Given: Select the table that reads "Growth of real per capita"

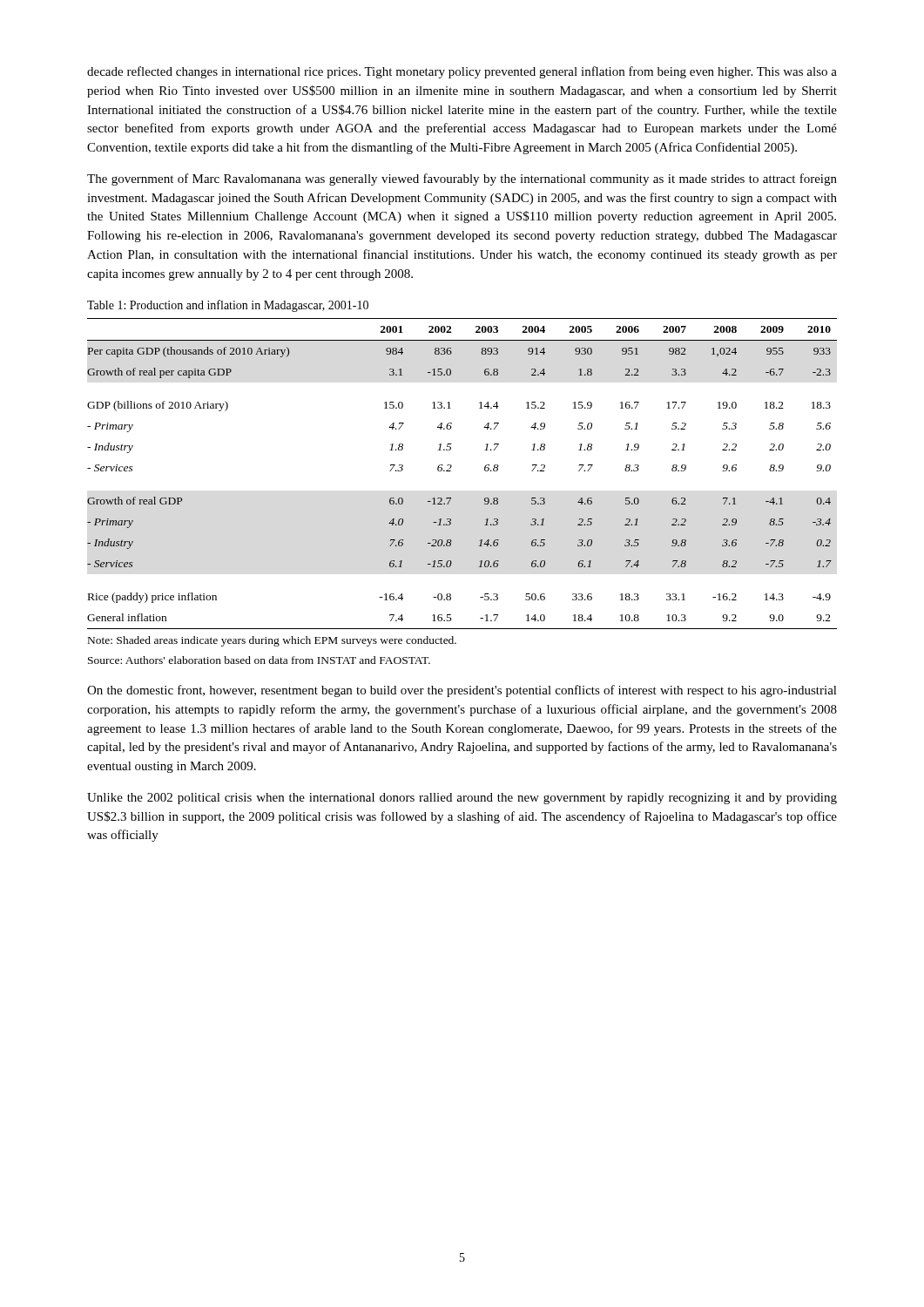Looking at the screenshot, I should coord(462,474).
